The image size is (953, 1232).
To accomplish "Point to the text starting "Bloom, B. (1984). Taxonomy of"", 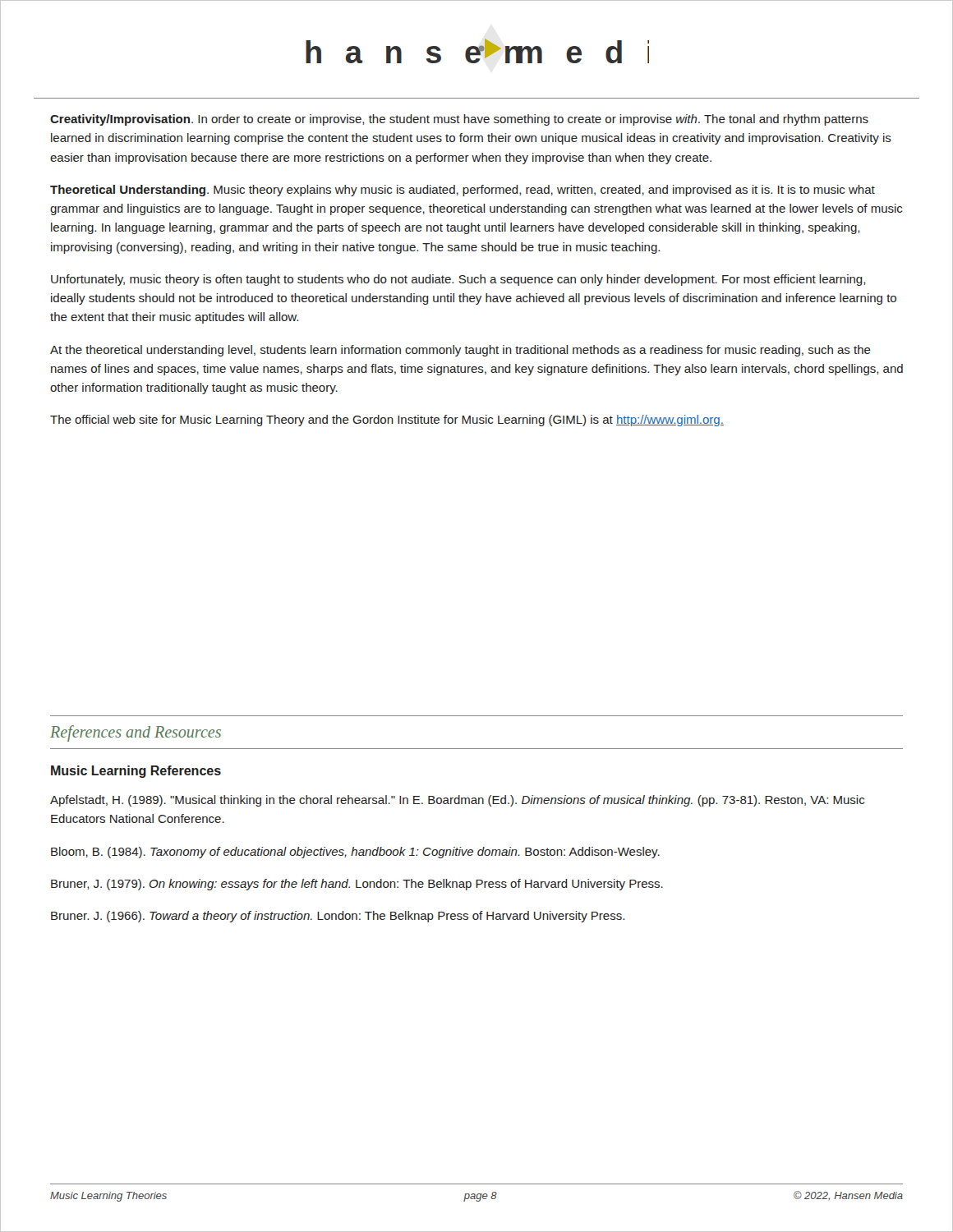I will coord(355,851).
